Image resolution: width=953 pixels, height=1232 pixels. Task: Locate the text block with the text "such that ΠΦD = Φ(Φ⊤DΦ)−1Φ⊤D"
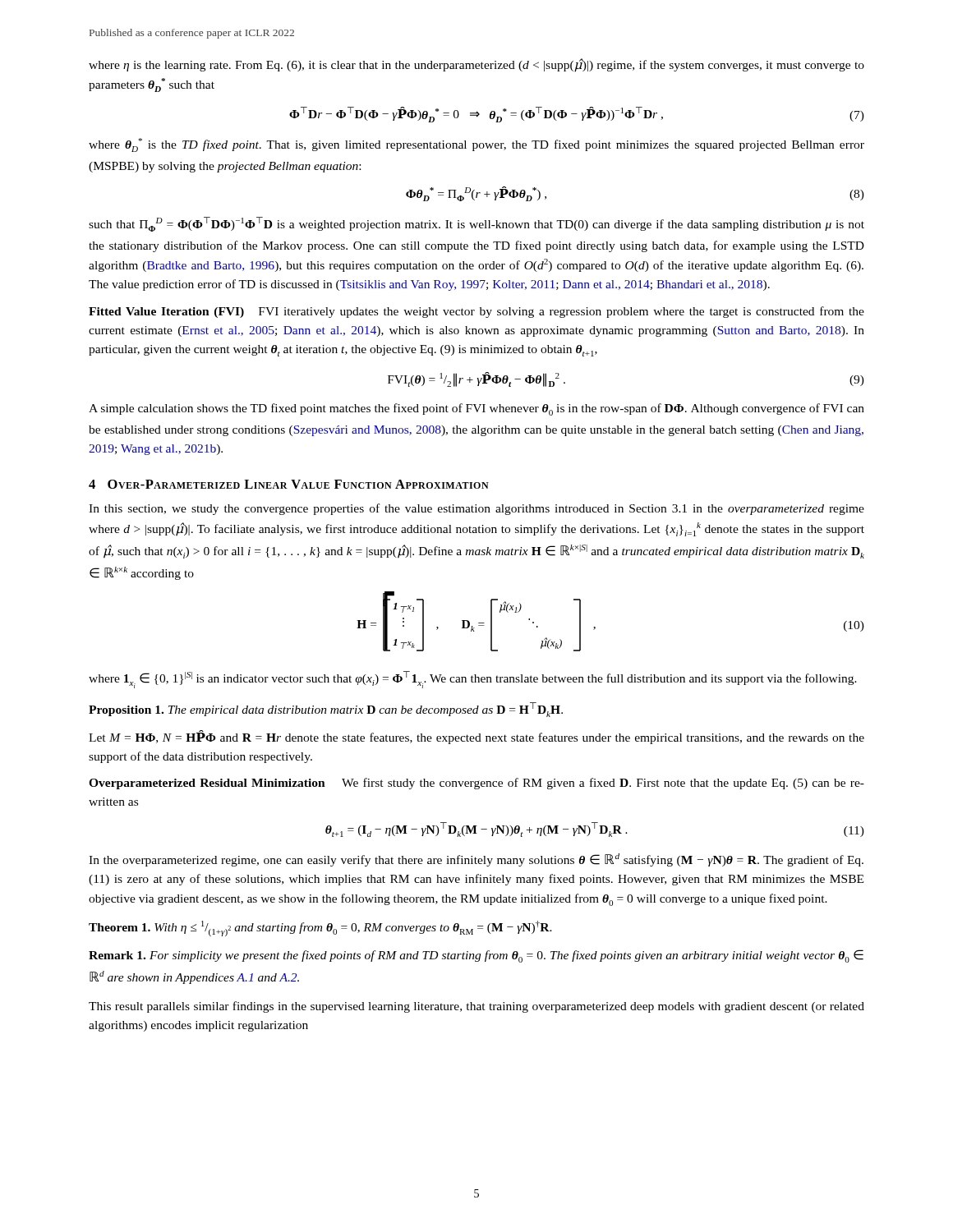[476, 253]
